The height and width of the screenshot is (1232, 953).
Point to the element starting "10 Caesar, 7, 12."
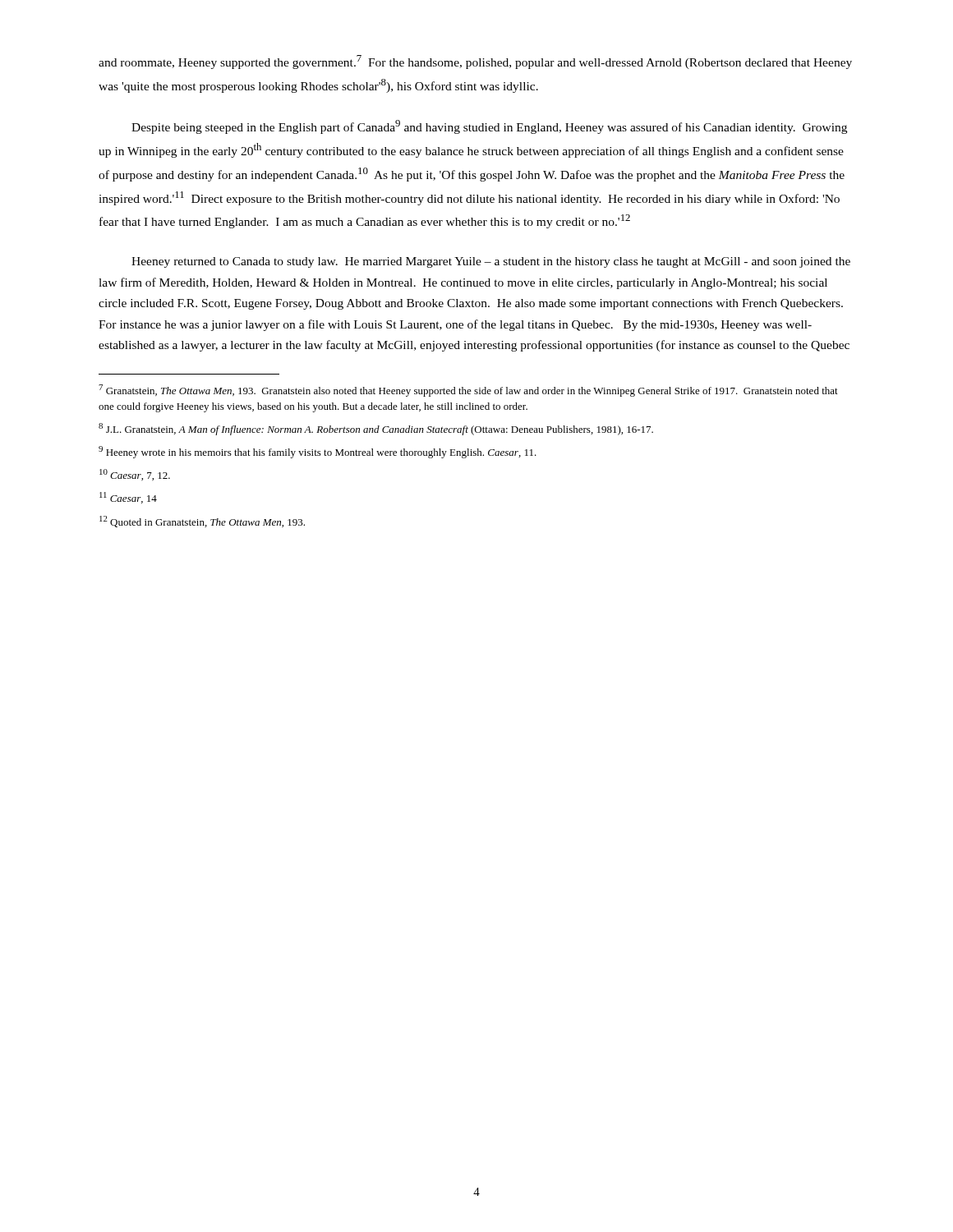tap(134, 474)
